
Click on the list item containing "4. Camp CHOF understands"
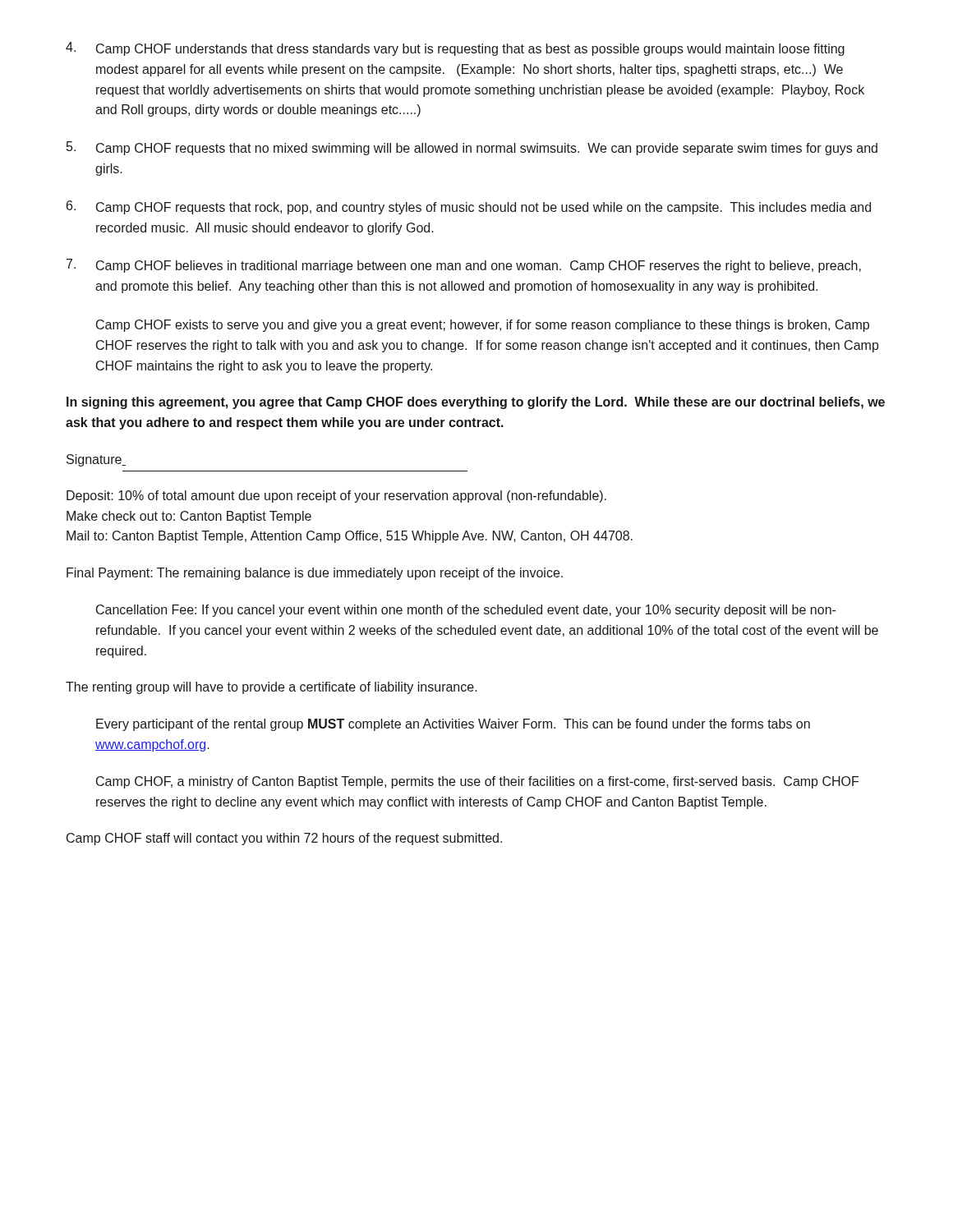476,80
